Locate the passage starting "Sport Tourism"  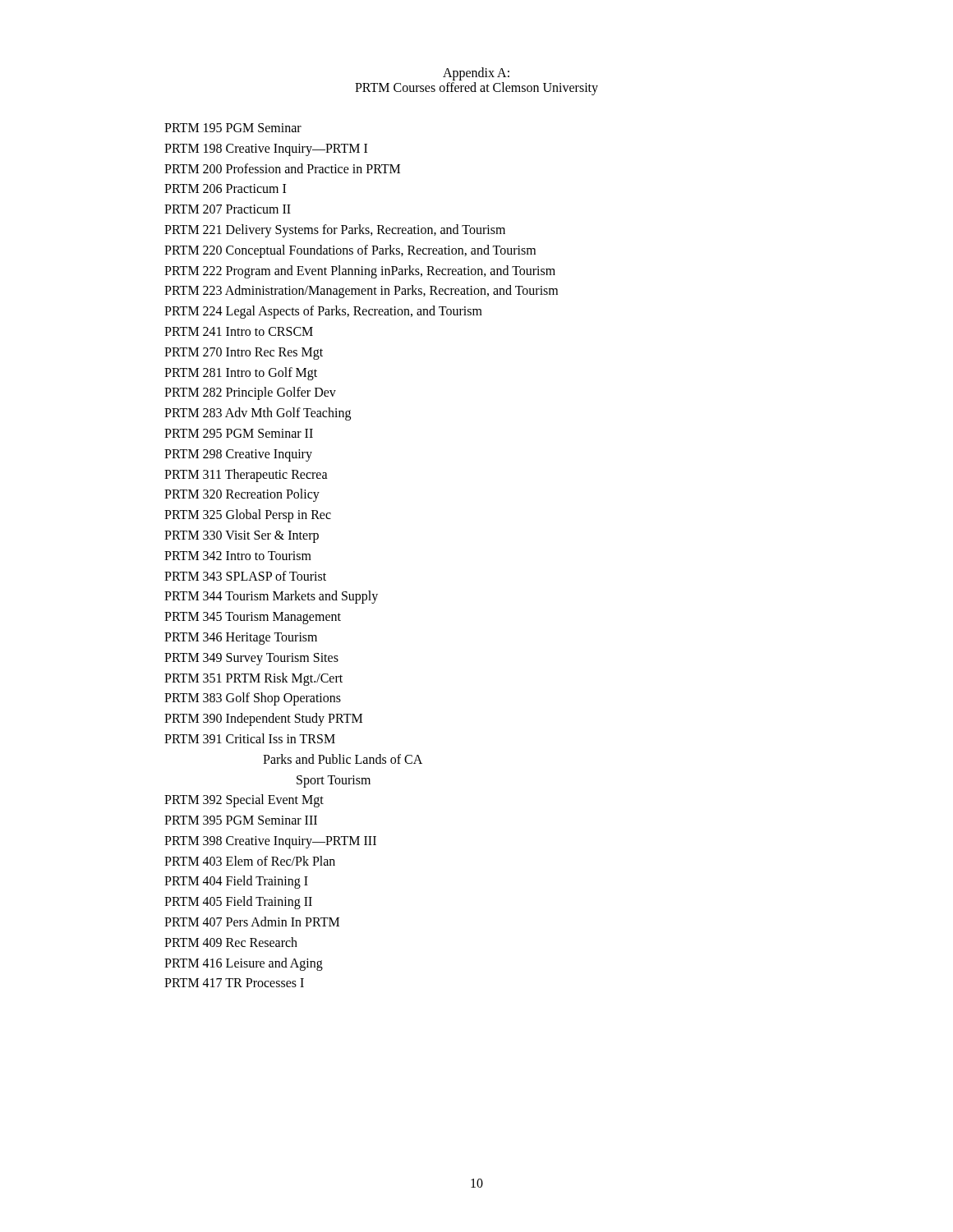tap(333, 779)
